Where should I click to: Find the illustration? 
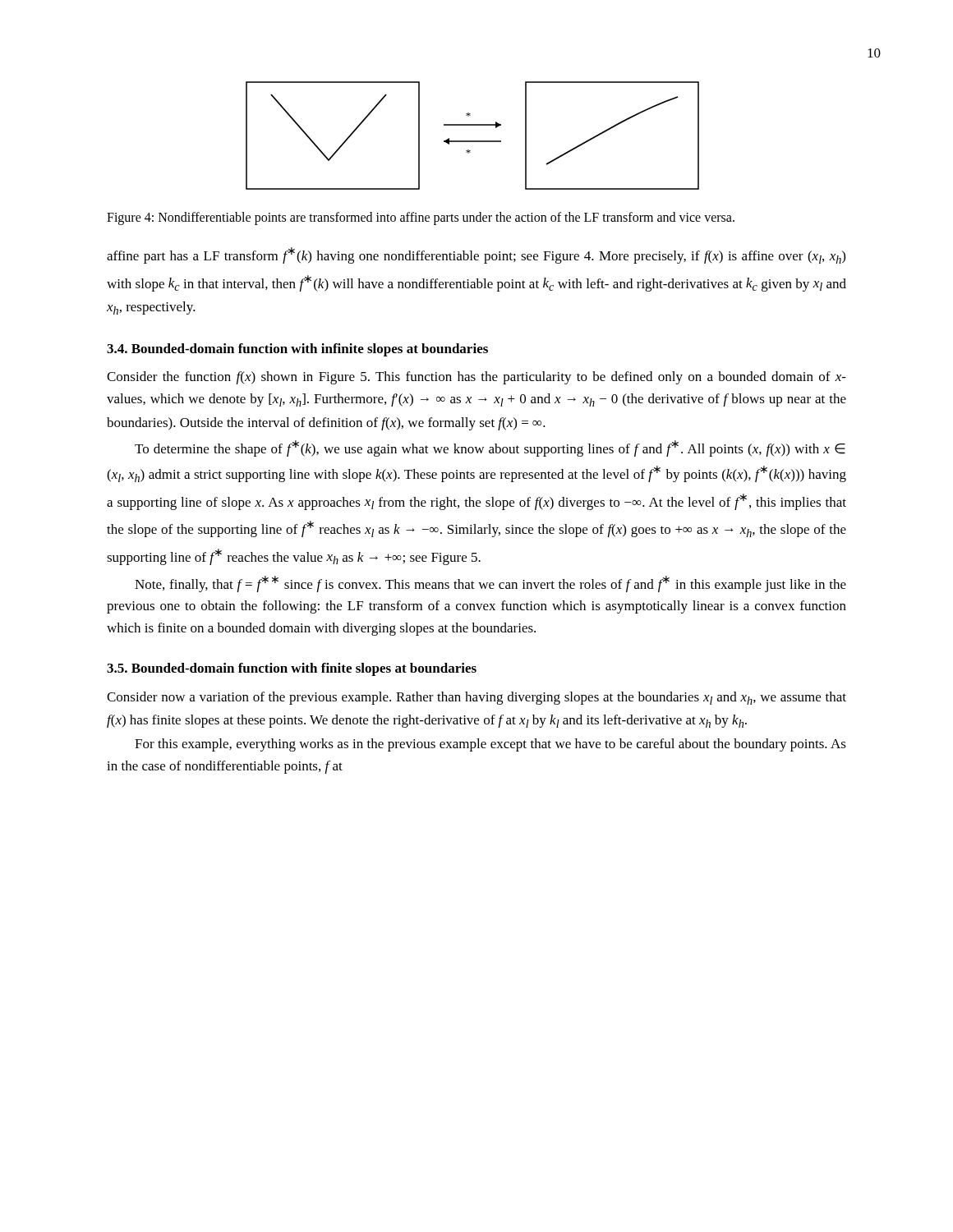pyautogui.click(x=476, y=138)
